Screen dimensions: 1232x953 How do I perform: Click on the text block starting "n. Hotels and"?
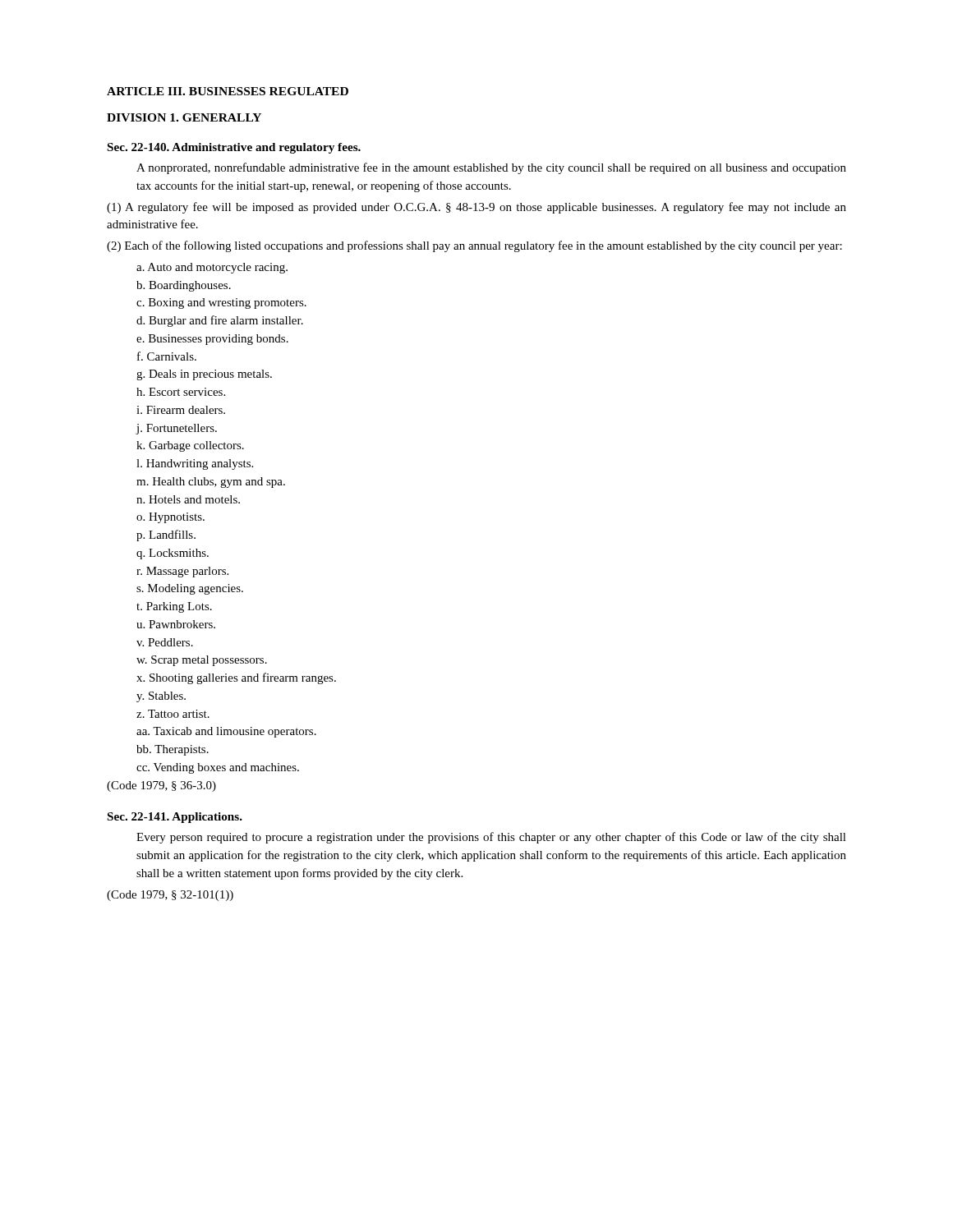189,499
